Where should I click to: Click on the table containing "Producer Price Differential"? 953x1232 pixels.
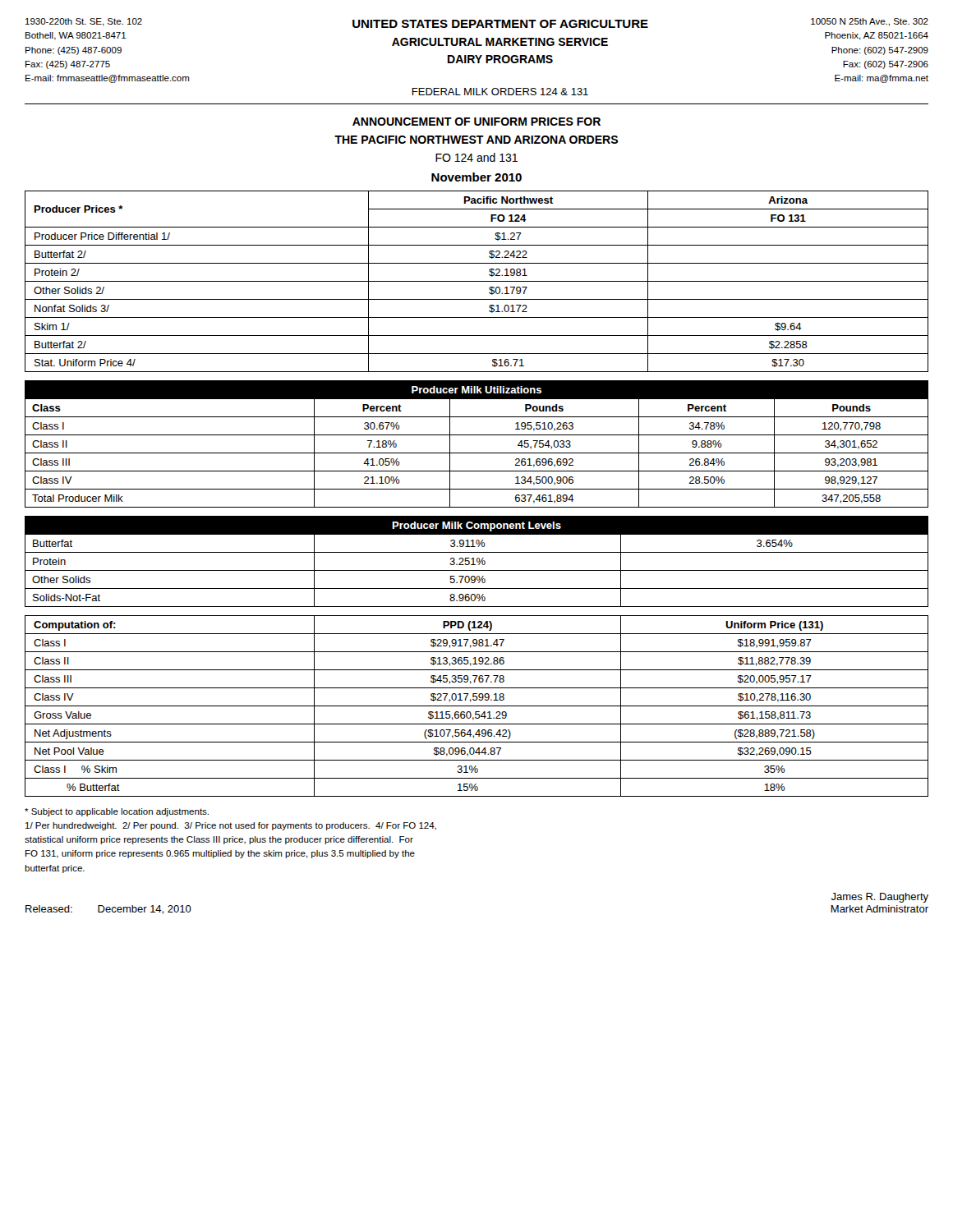tap(476, 281)
